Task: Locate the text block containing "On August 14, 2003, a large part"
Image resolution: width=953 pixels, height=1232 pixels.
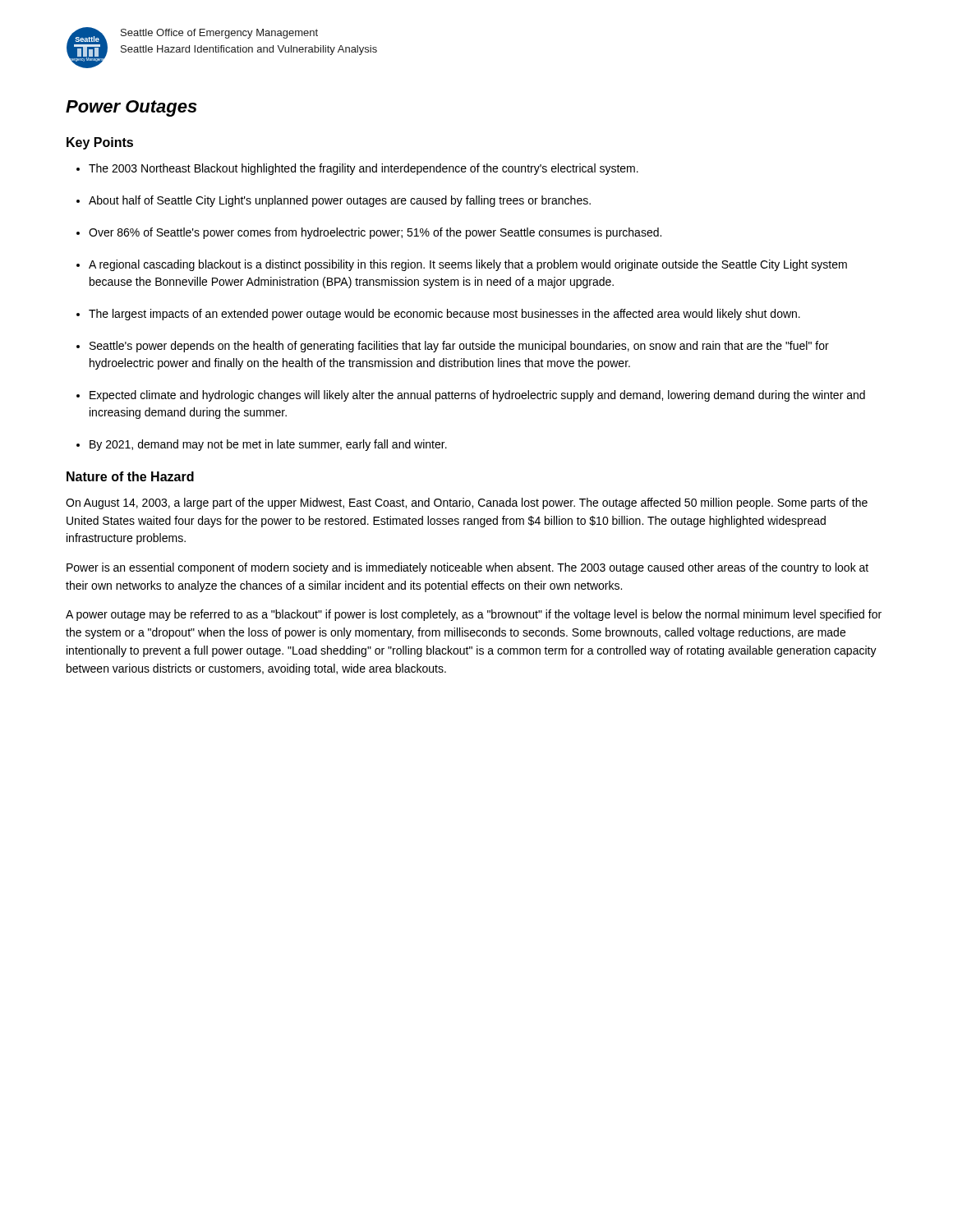Action: coord(467,520)
